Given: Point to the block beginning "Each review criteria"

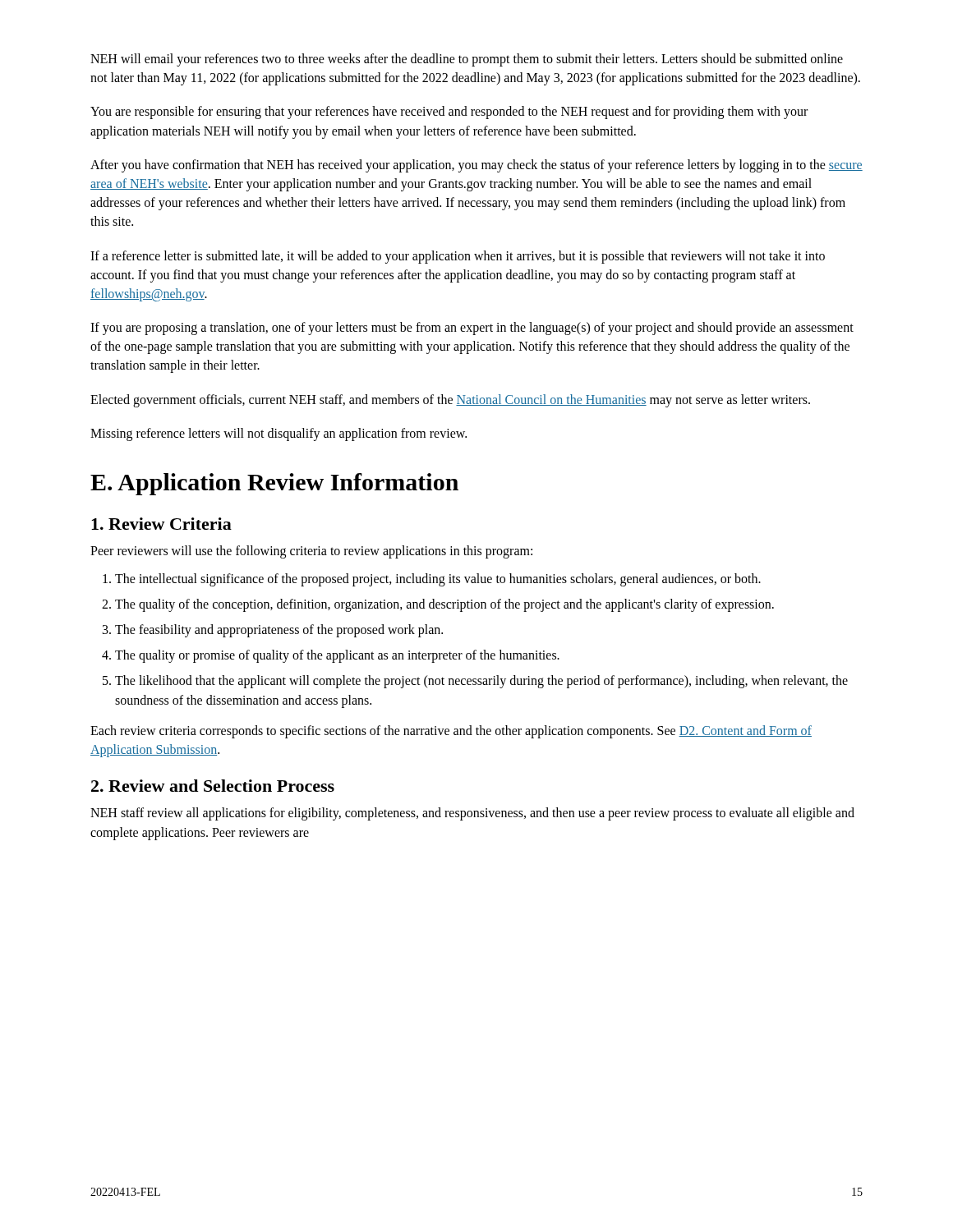Looking at the screenshot, I should point(451,740).
